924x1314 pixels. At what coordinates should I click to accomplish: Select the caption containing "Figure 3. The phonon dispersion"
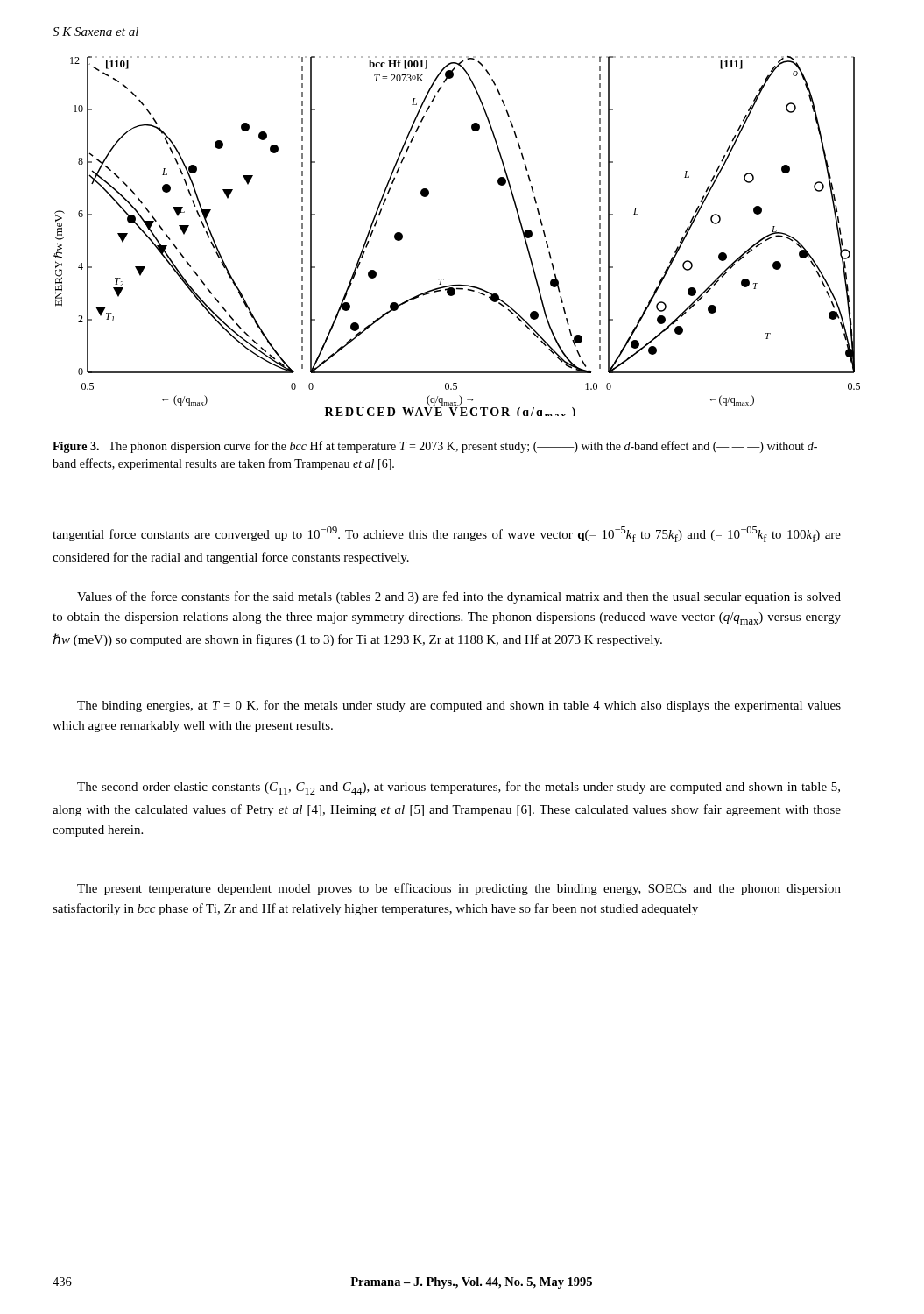(435, 455)
